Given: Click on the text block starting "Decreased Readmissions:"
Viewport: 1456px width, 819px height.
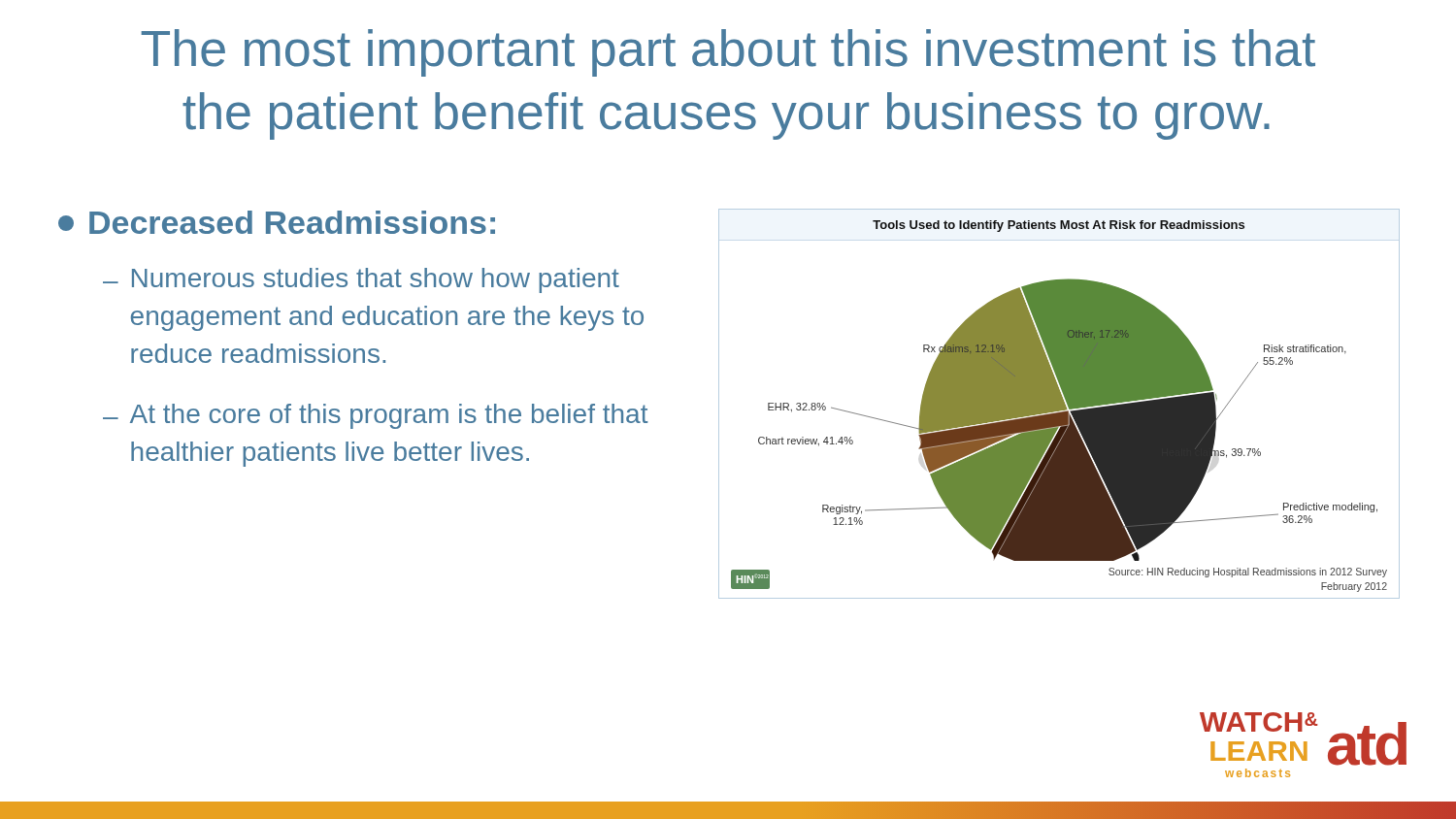Looking at the screenshot, I should [278, 223].
